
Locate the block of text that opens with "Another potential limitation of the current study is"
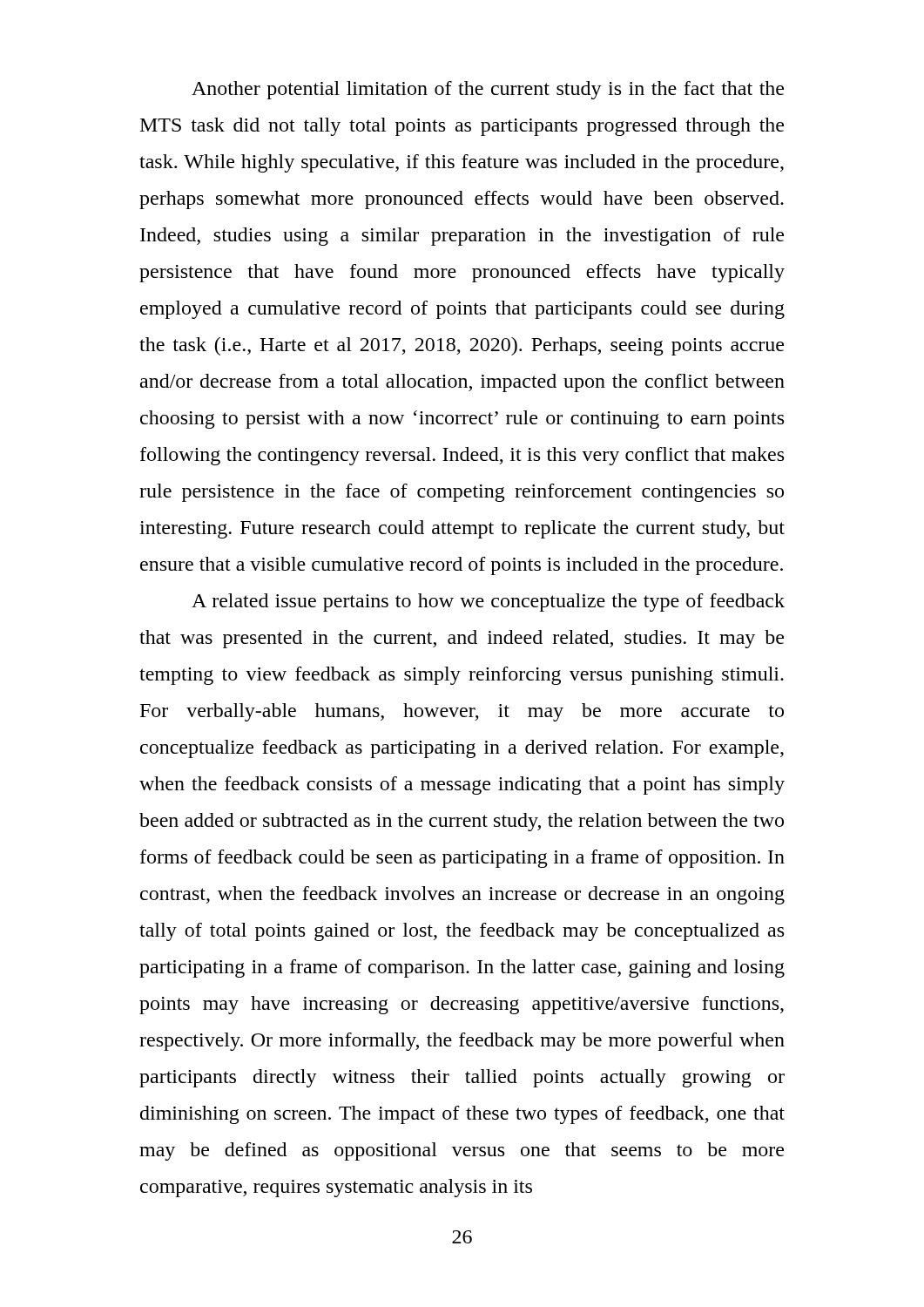(x=488, y=90)
